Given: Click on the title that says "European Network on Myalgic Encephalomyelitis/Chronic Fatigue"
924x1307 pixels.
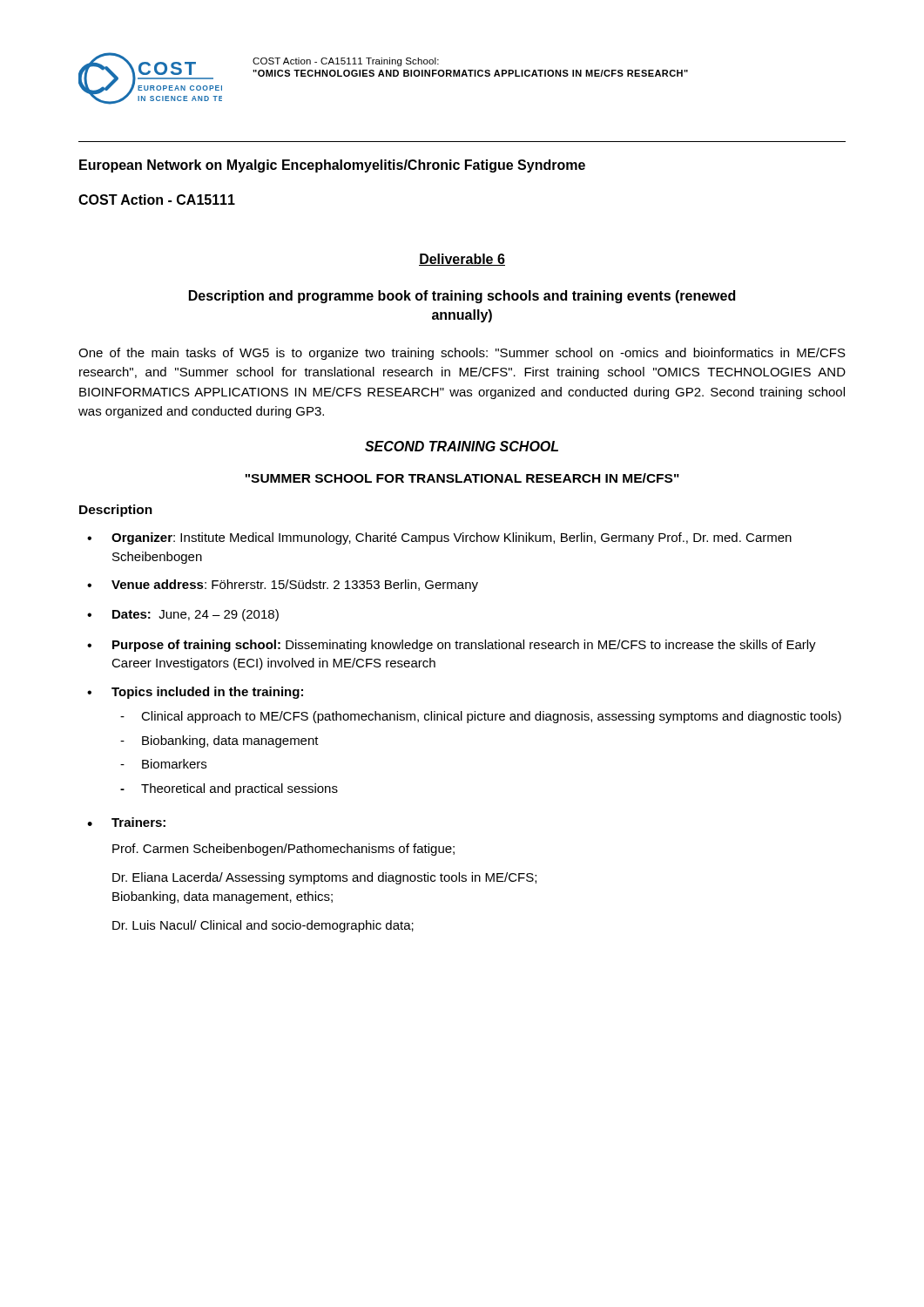Looking at the screenshot, I should pos(332,165).
